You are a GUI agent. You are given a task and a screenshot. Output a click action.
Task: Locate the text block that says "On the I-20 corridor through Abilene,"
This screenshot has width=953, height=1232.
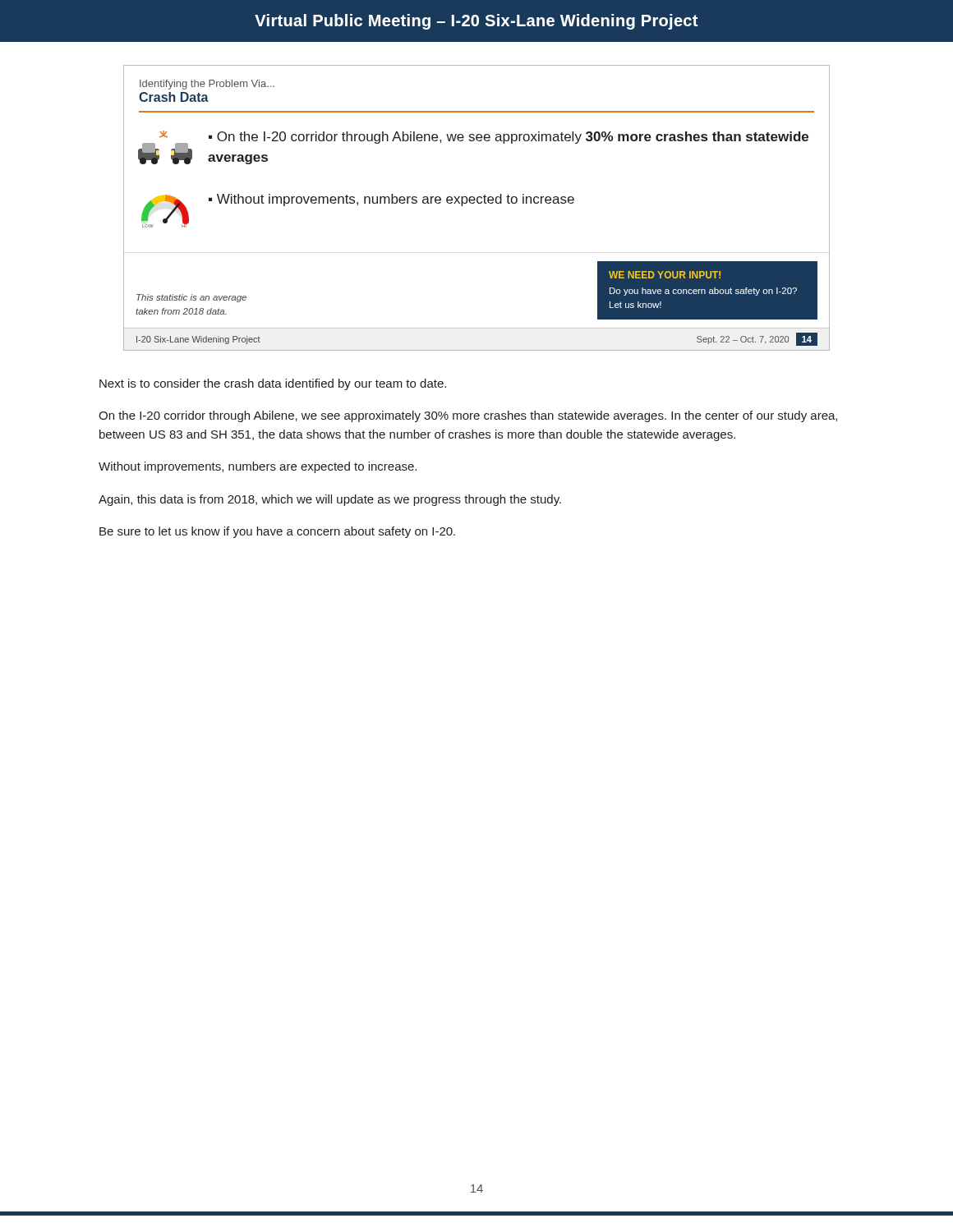pyautogui.click(x=468, y=425)
